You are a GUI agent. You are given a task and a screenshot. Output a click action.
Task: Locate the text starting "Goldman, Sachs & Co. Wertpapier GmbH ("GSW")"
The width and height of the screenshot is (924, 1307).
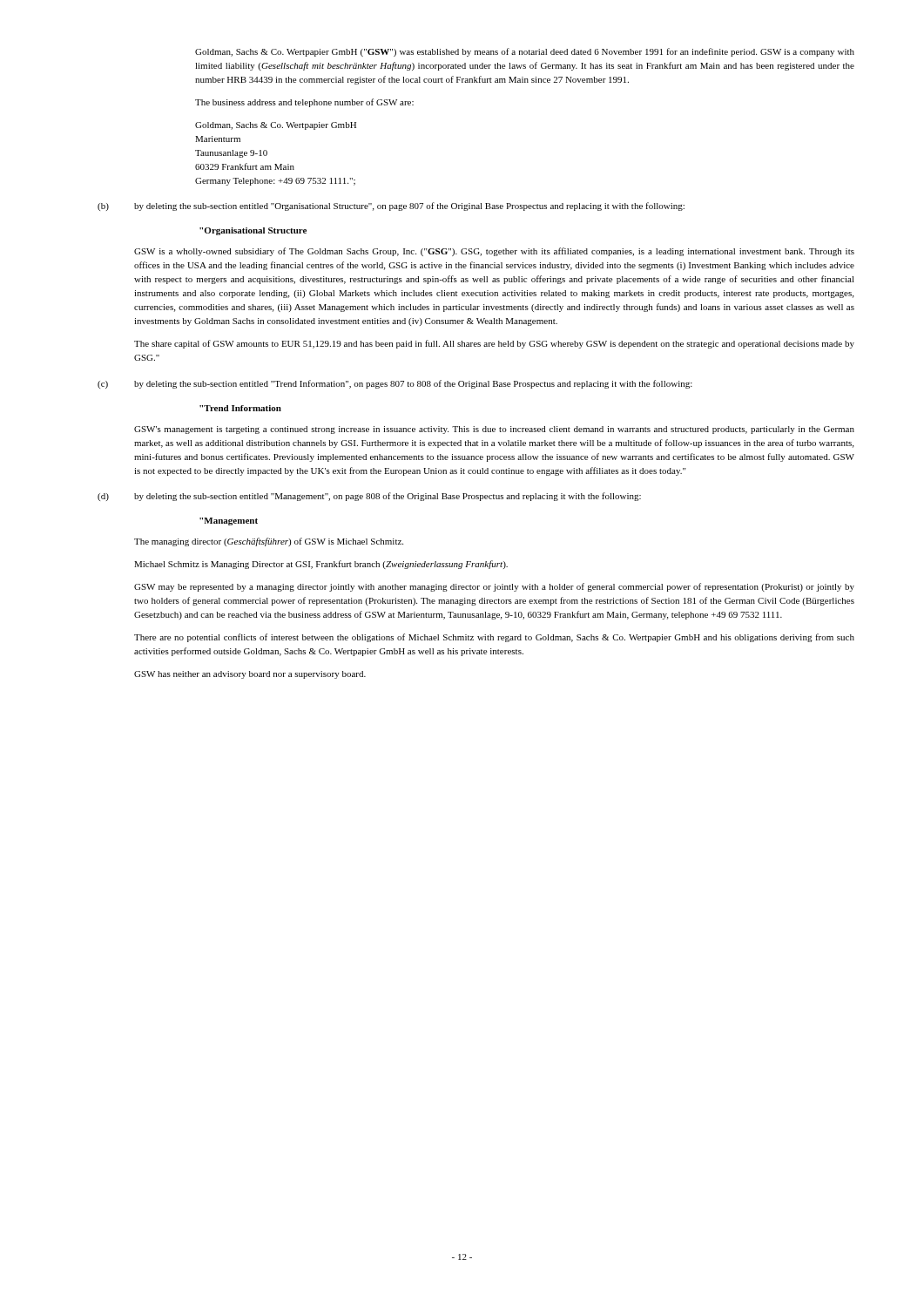pos(525,65)
